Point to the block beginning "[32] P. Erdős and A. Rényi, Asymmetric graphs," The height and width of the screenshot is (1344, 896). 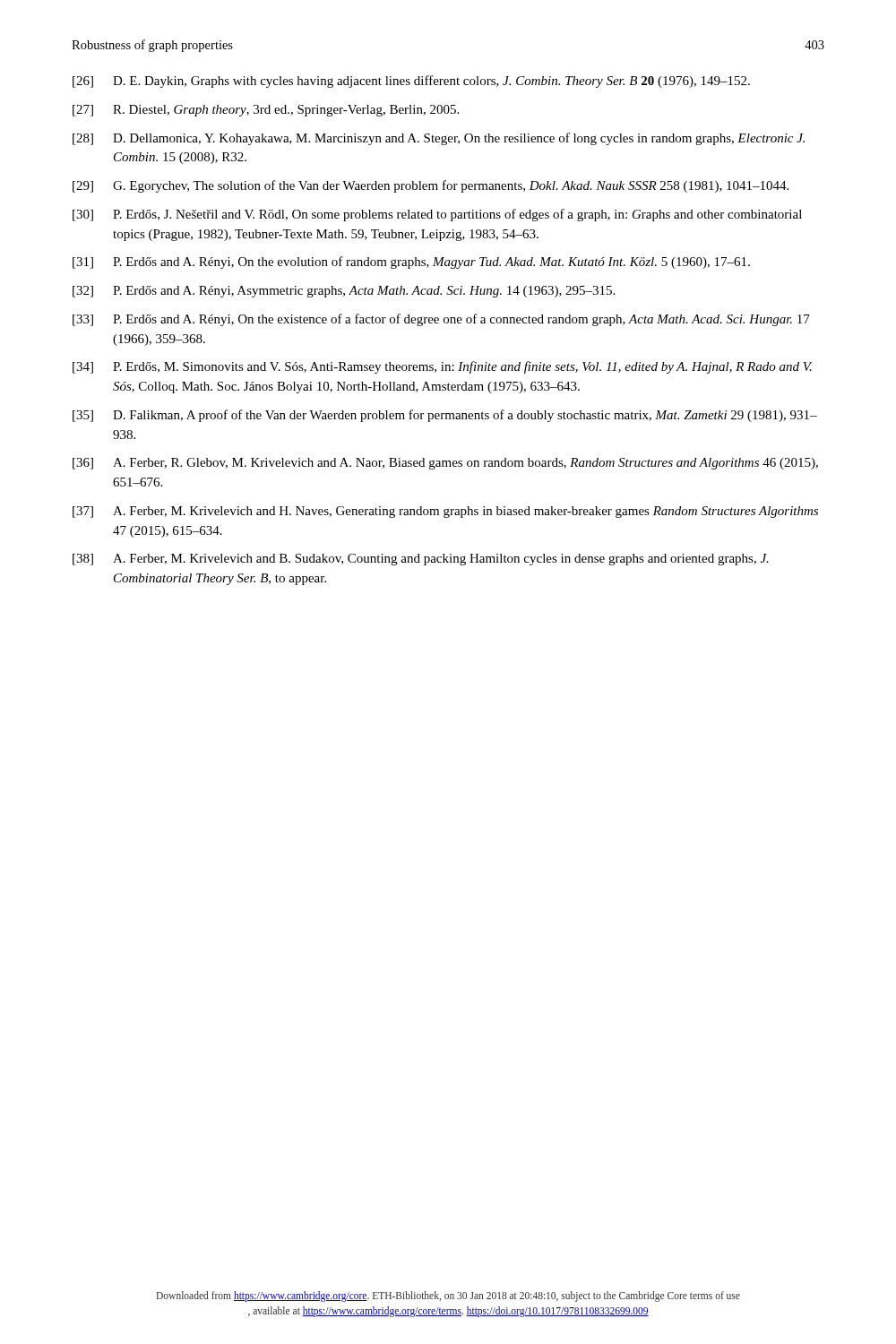pyautogui.click(x=448, y=291)
